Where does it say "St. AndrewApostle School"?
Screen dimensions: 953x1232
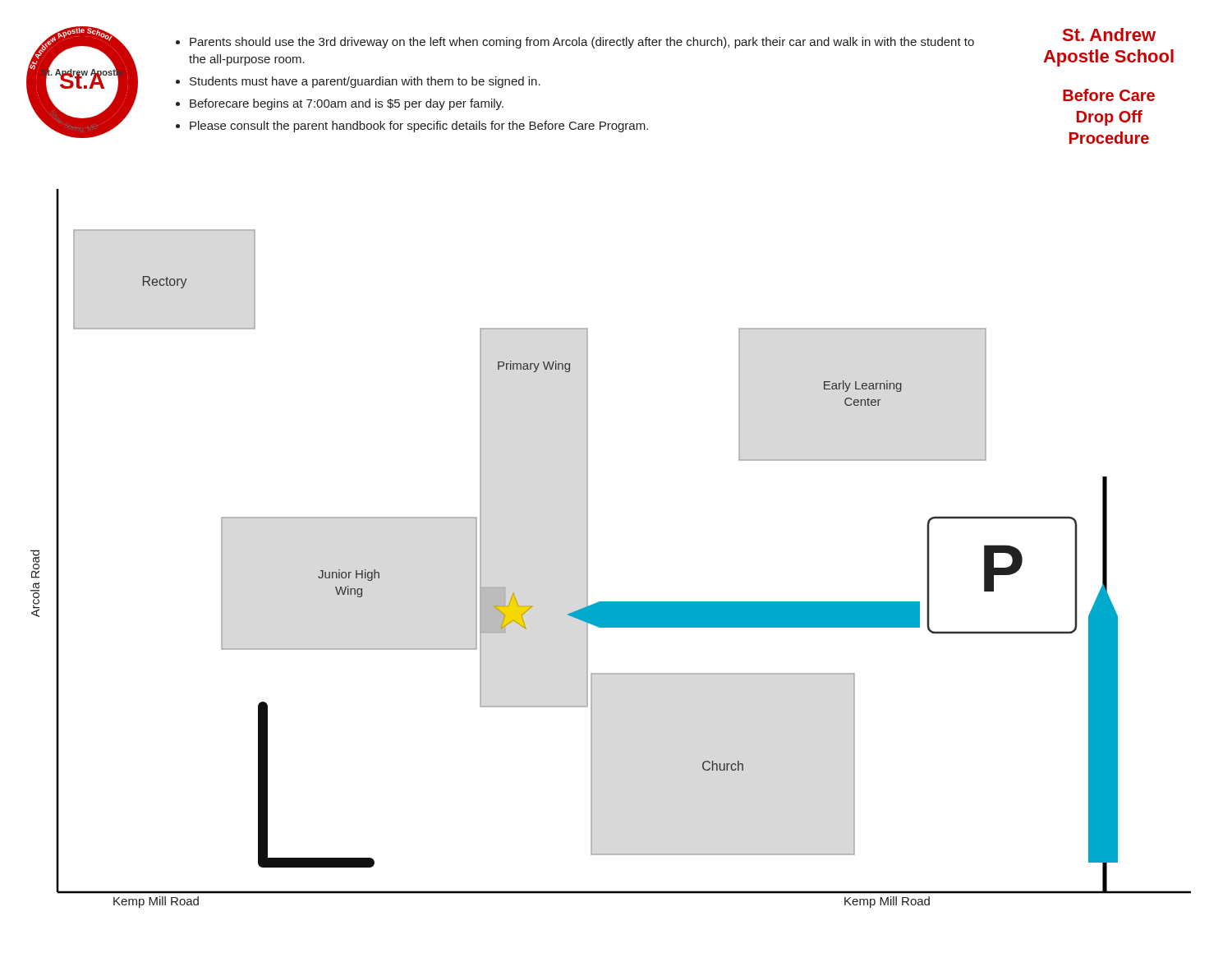pos(1109,46)
